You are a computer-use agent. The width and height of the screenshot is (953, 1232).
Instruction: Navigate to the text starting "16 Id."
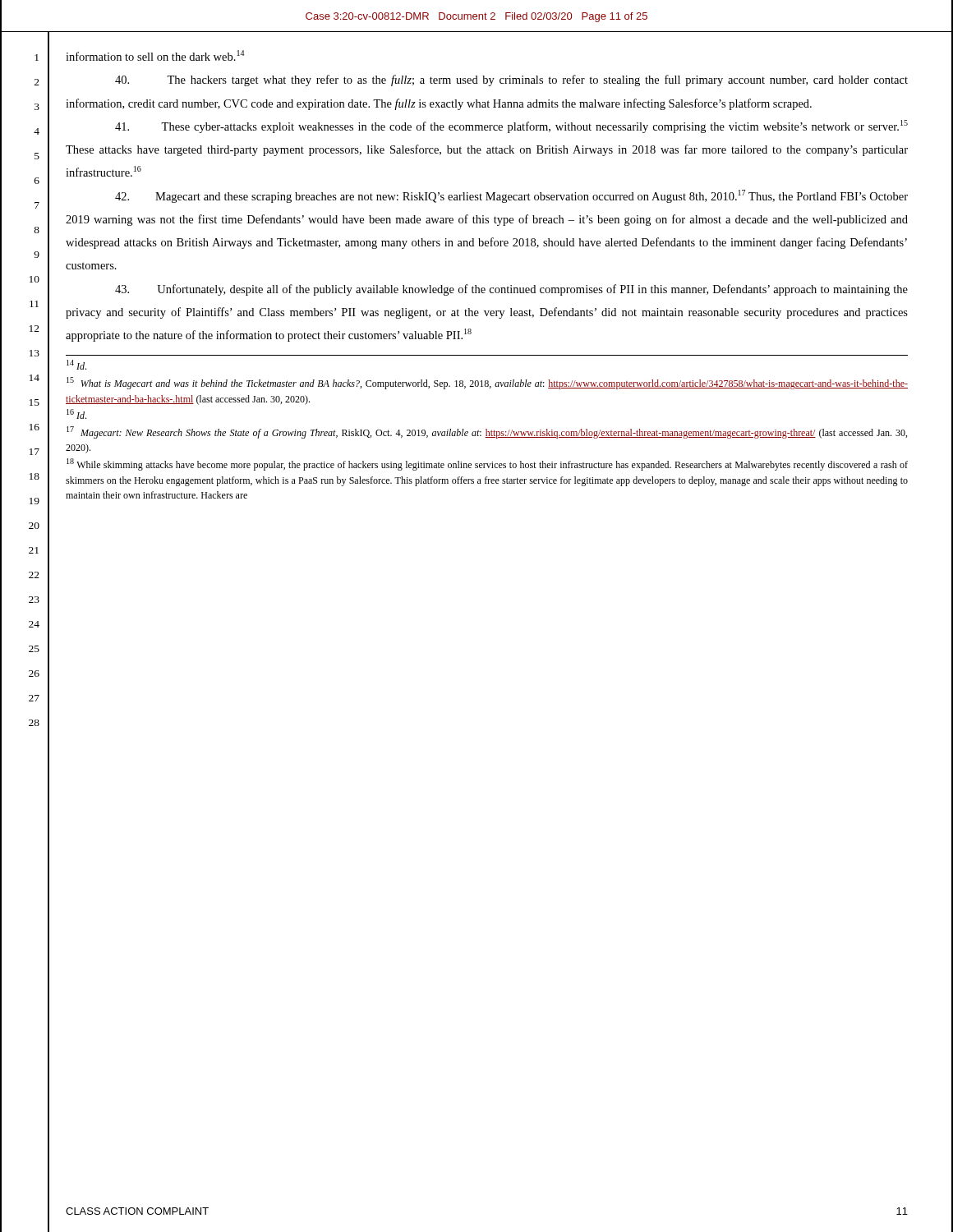tap(76, 415)
